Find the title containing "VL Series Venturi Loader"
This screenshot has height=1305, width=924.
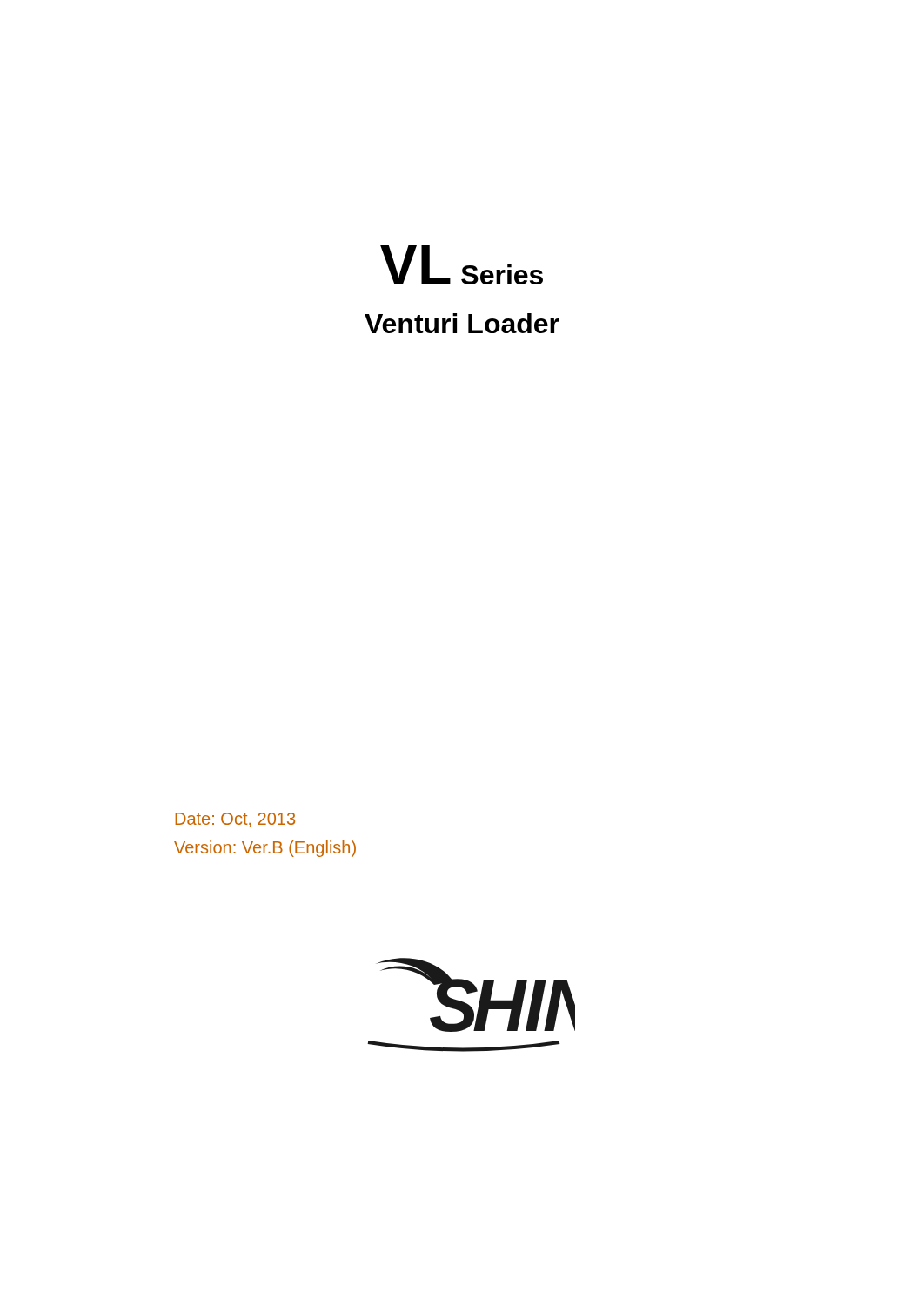pos(462,288)
